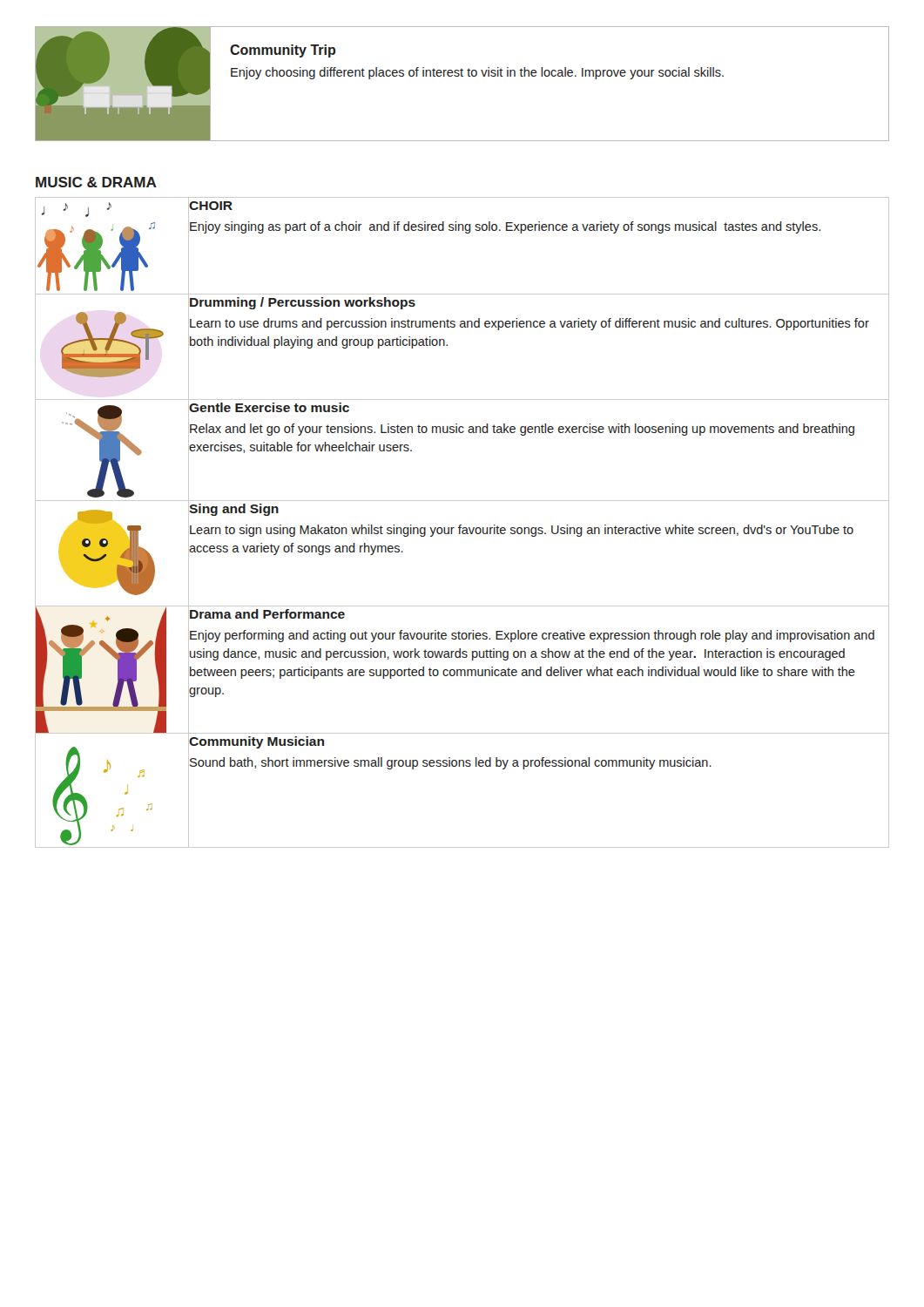This screenshot has height=1307, width=924.
Task: Select the text block with the text "Community Musician Sound bath, short"
Action: tap(539, 753)
